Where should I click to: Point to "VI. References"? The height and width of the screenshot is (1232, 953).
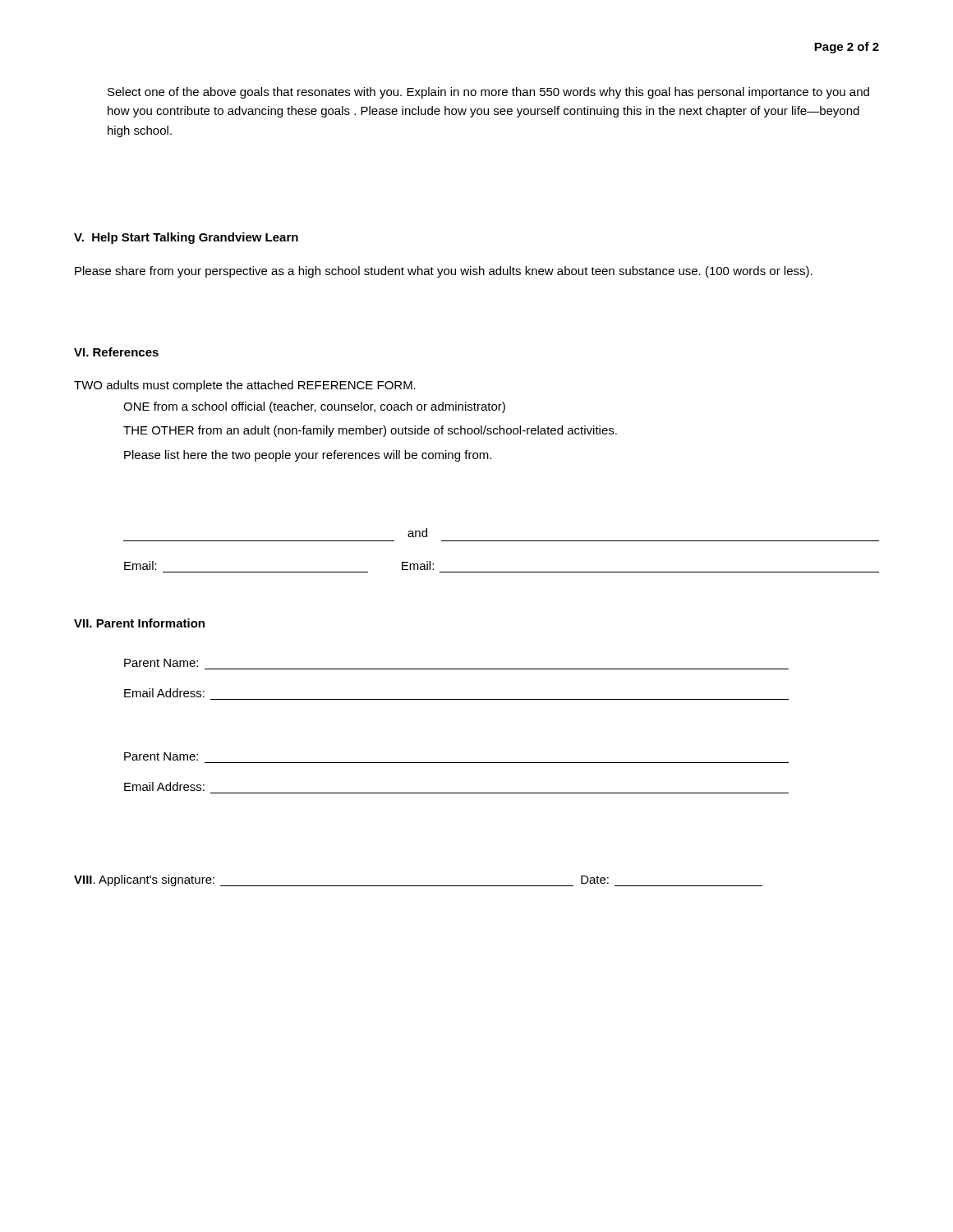116,352
